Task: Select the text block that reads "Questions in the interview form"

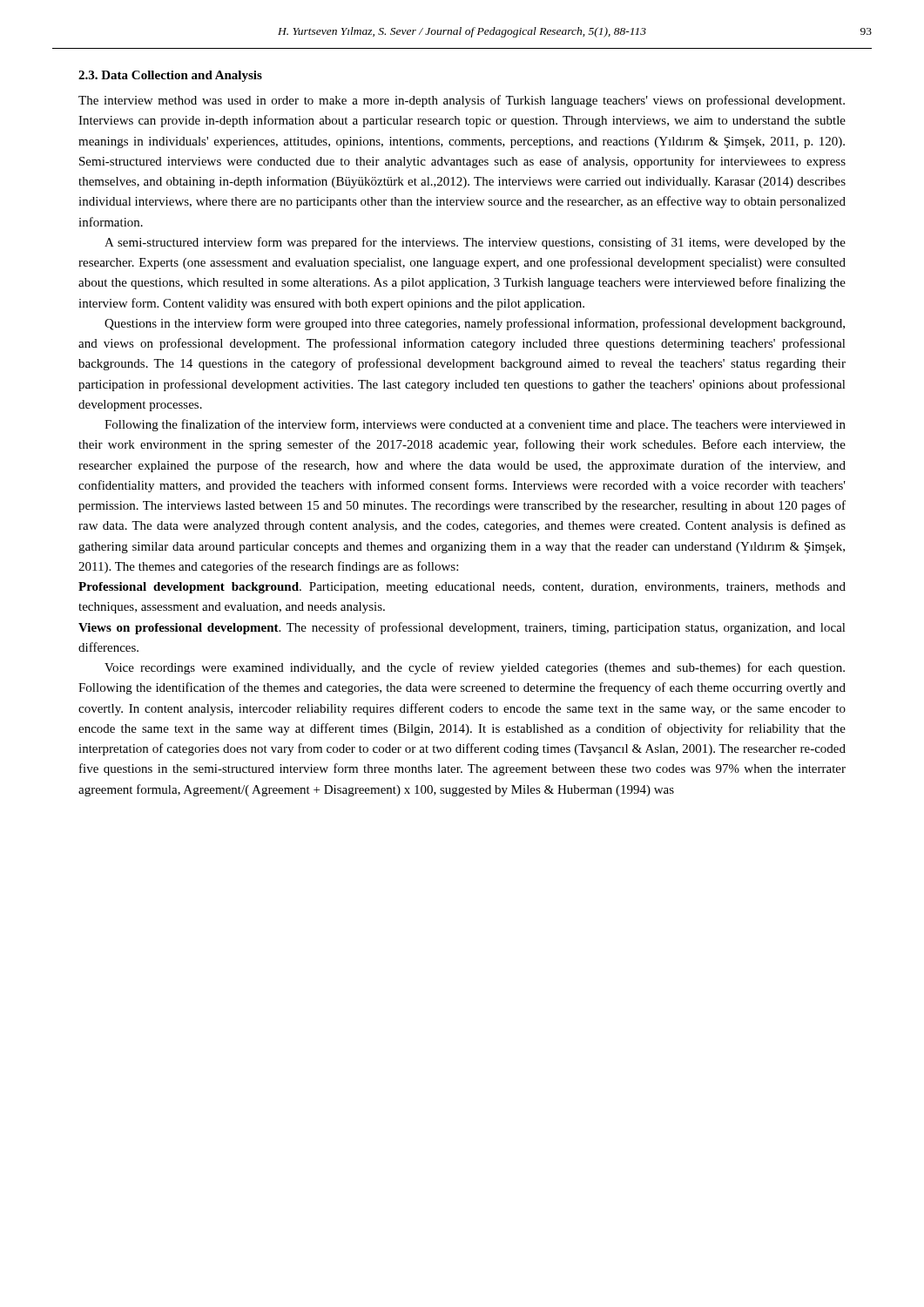Action: (462, 364)
